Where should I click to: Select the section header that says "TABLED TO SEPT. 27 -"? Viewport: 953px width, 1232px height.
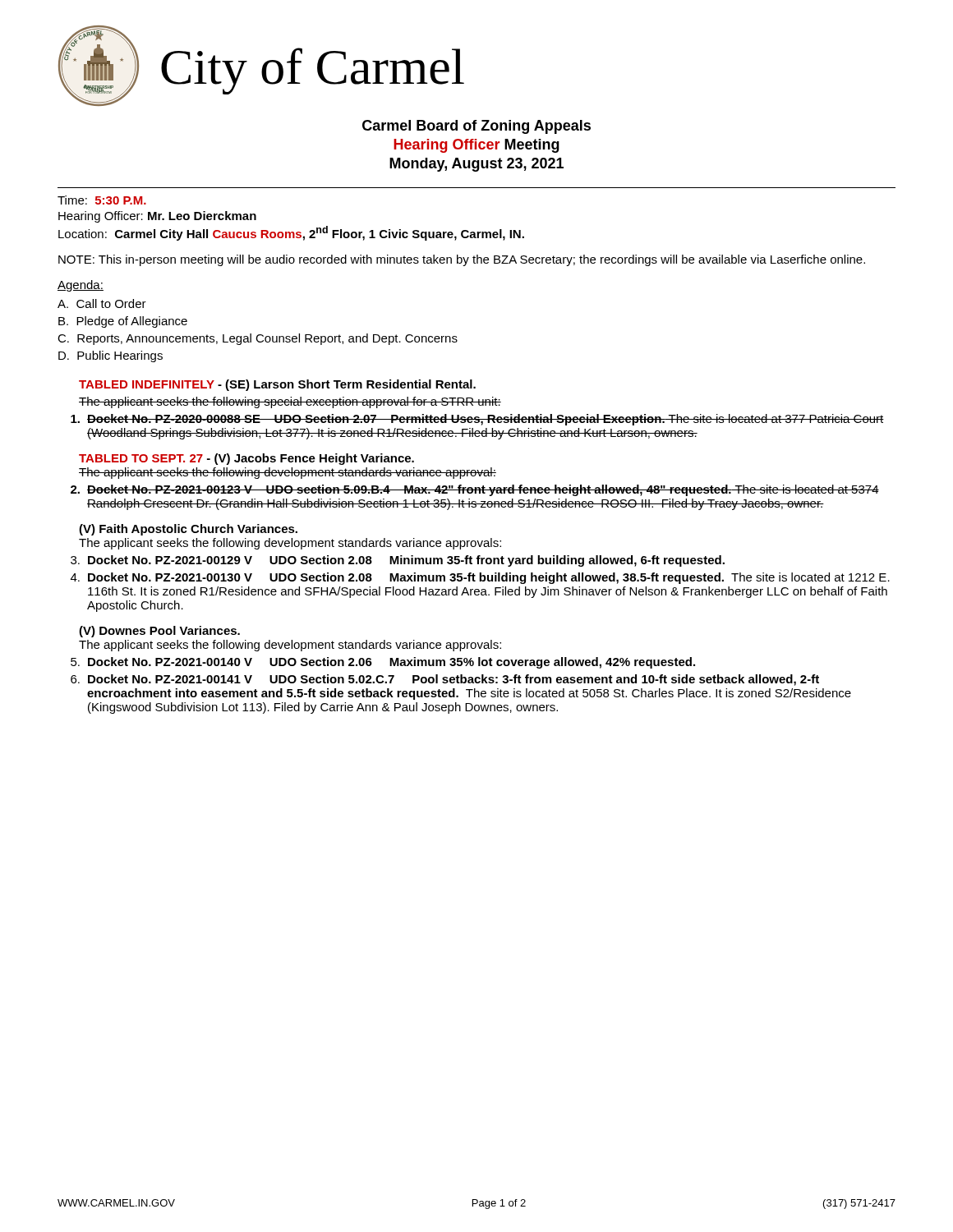click(x=247, y=458)
